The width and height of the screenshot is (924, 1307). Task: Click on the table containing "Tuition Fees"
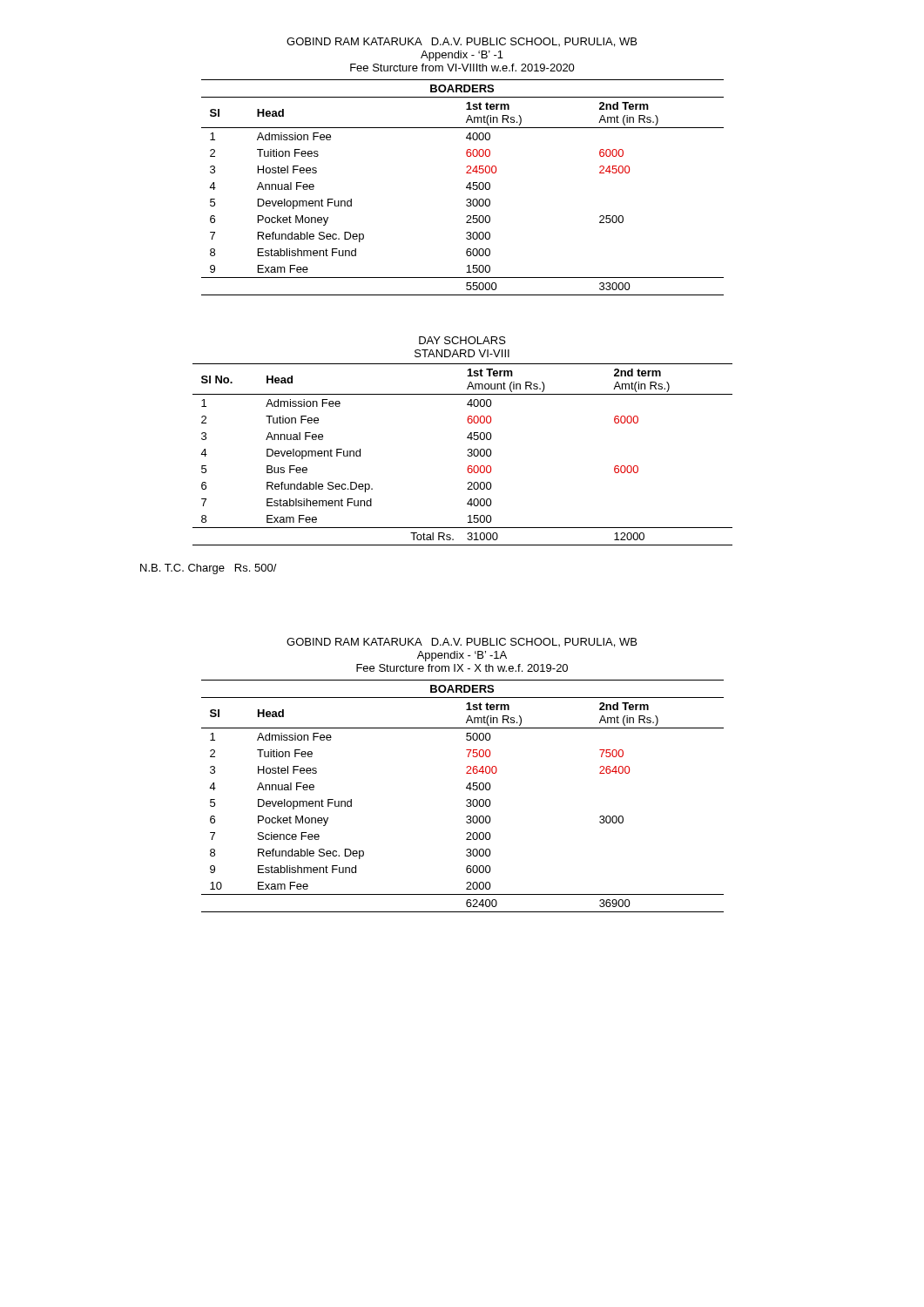(462, 187)
